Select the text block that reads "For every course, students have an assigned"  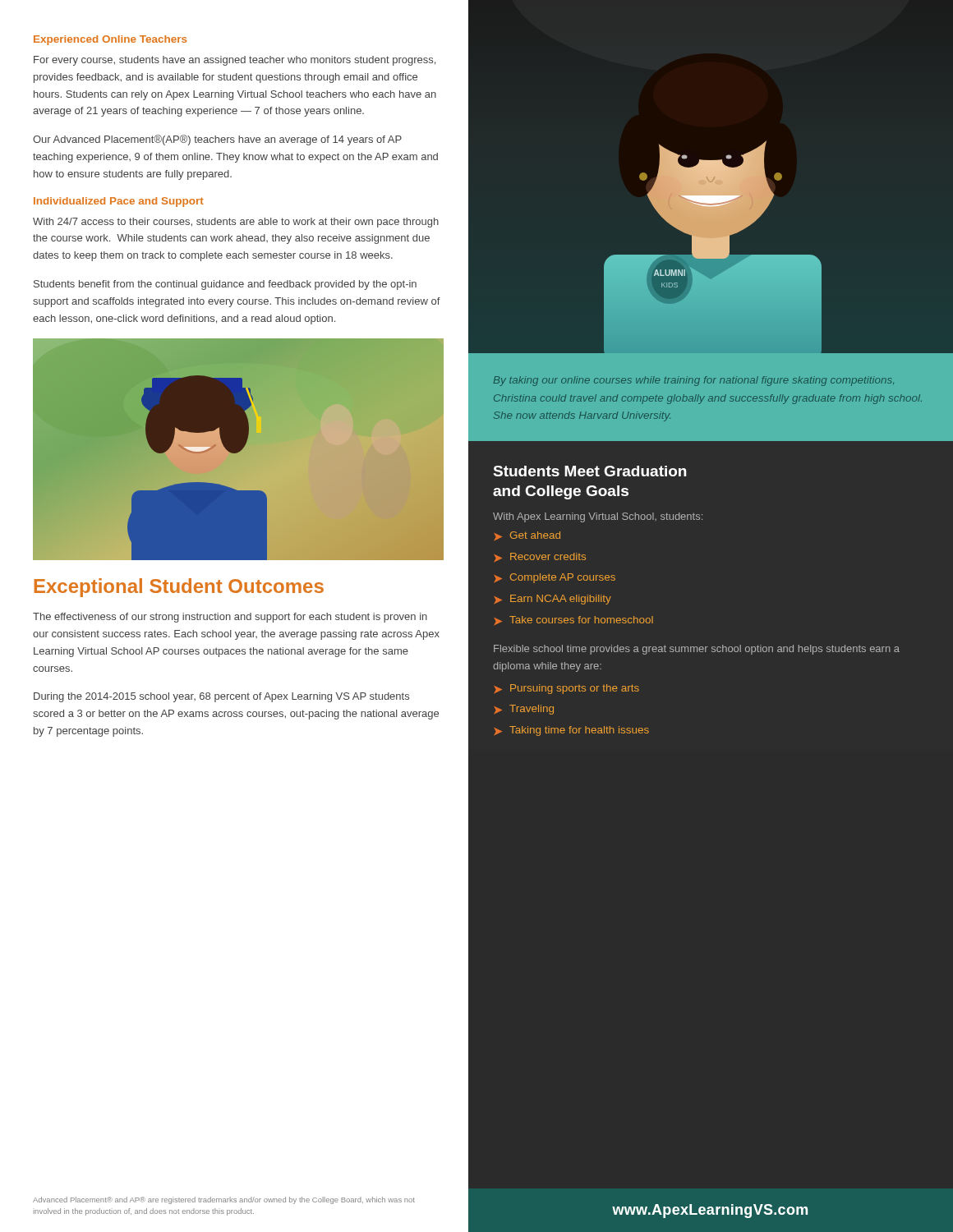coord(235,85)
